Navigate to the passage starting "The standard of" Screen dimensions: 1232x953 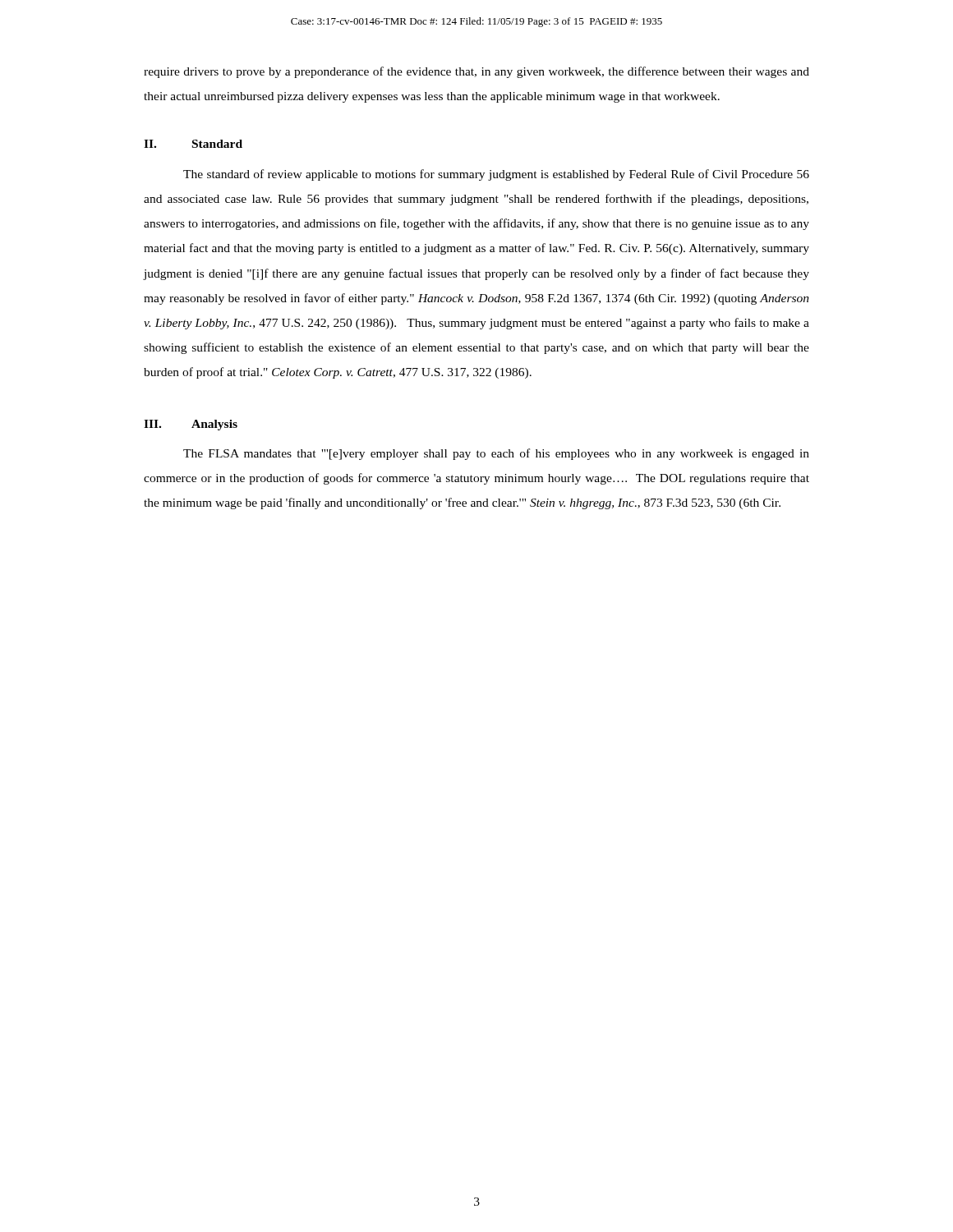pos(476,273)
